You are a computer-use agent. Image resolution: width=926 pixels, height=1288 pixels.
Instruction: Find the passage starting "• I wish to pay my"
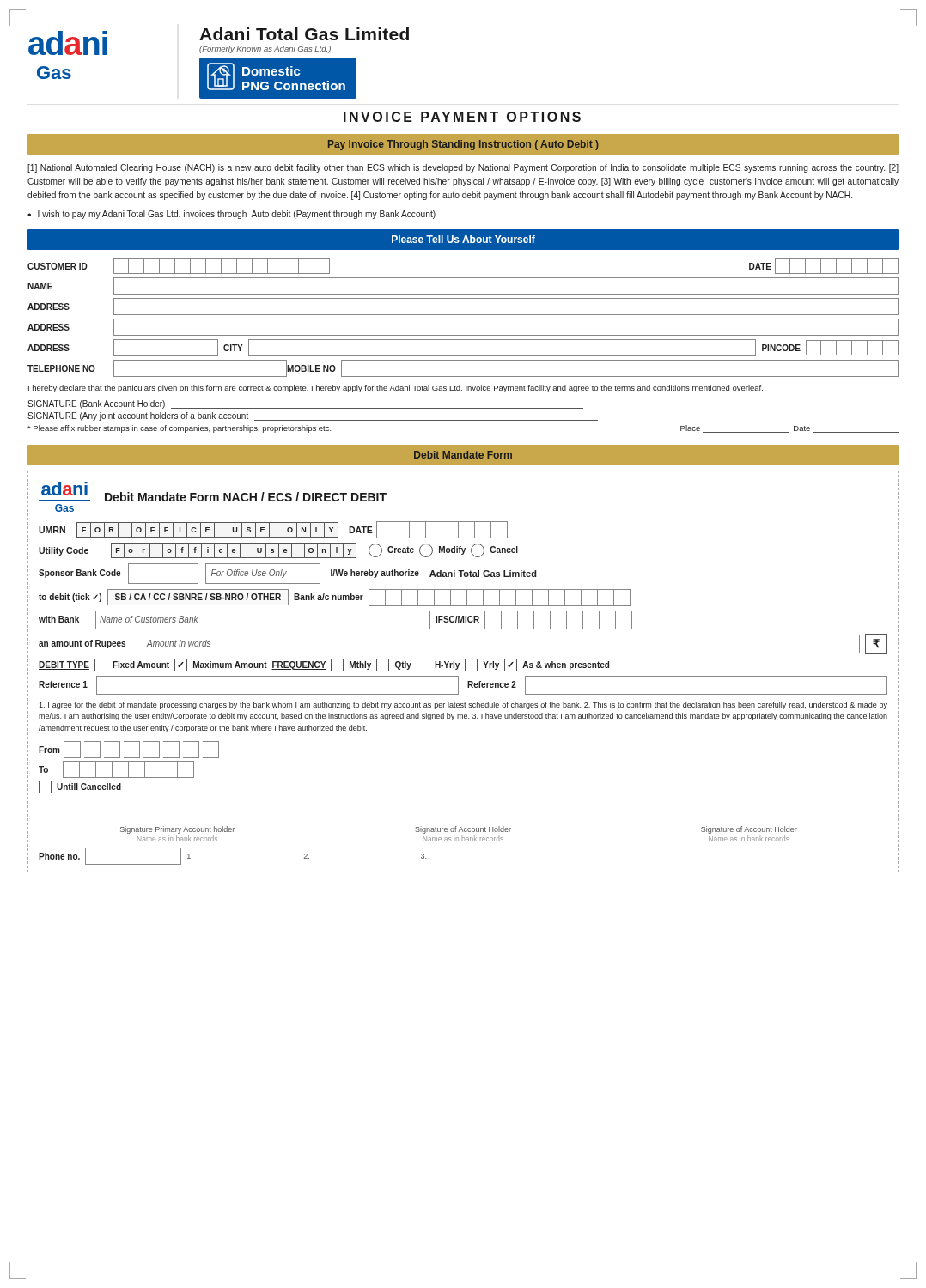click(x=232, y=215)
